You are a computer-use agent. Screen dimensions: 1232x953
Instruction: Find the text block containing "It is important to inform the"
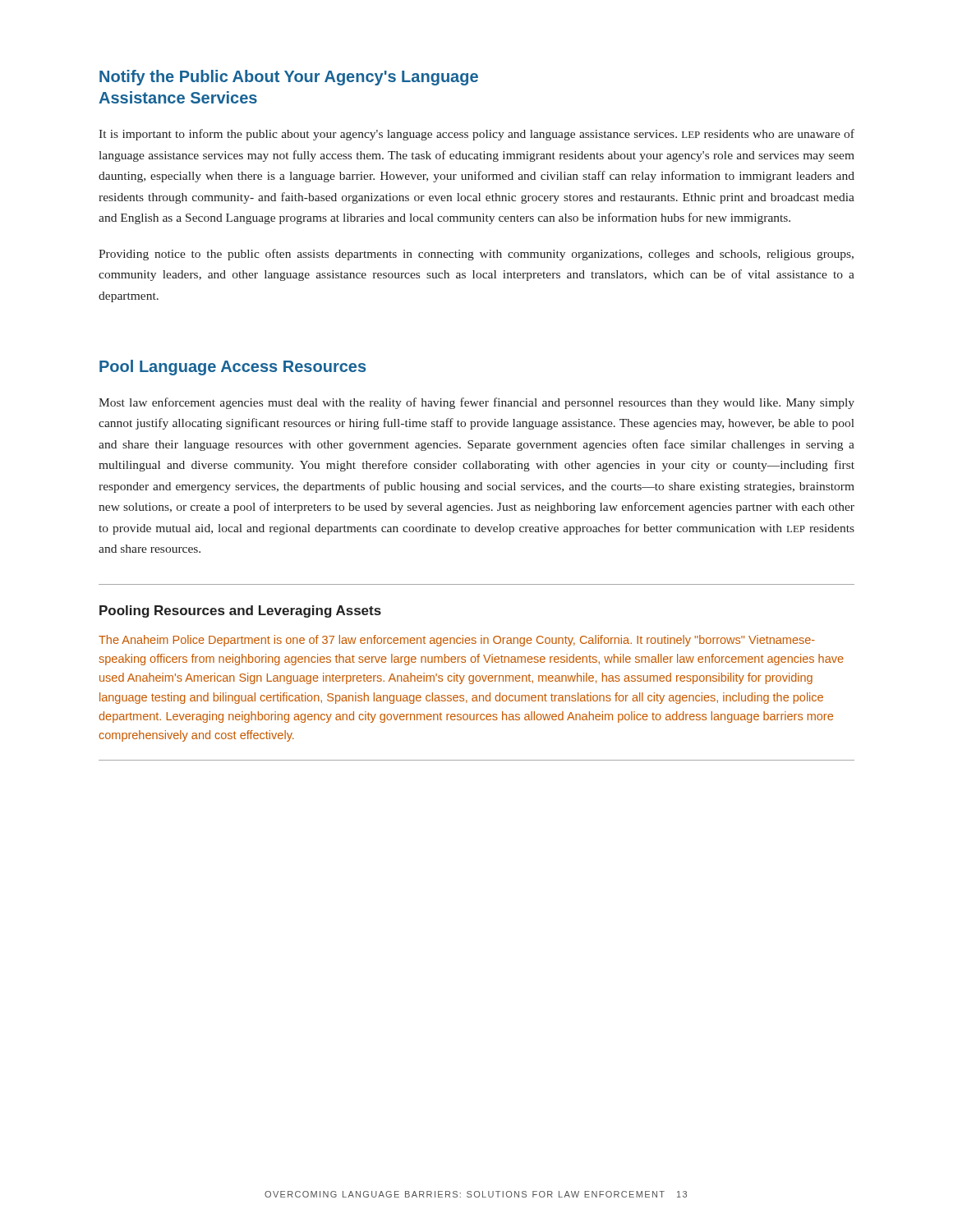[x=476, y=176]
